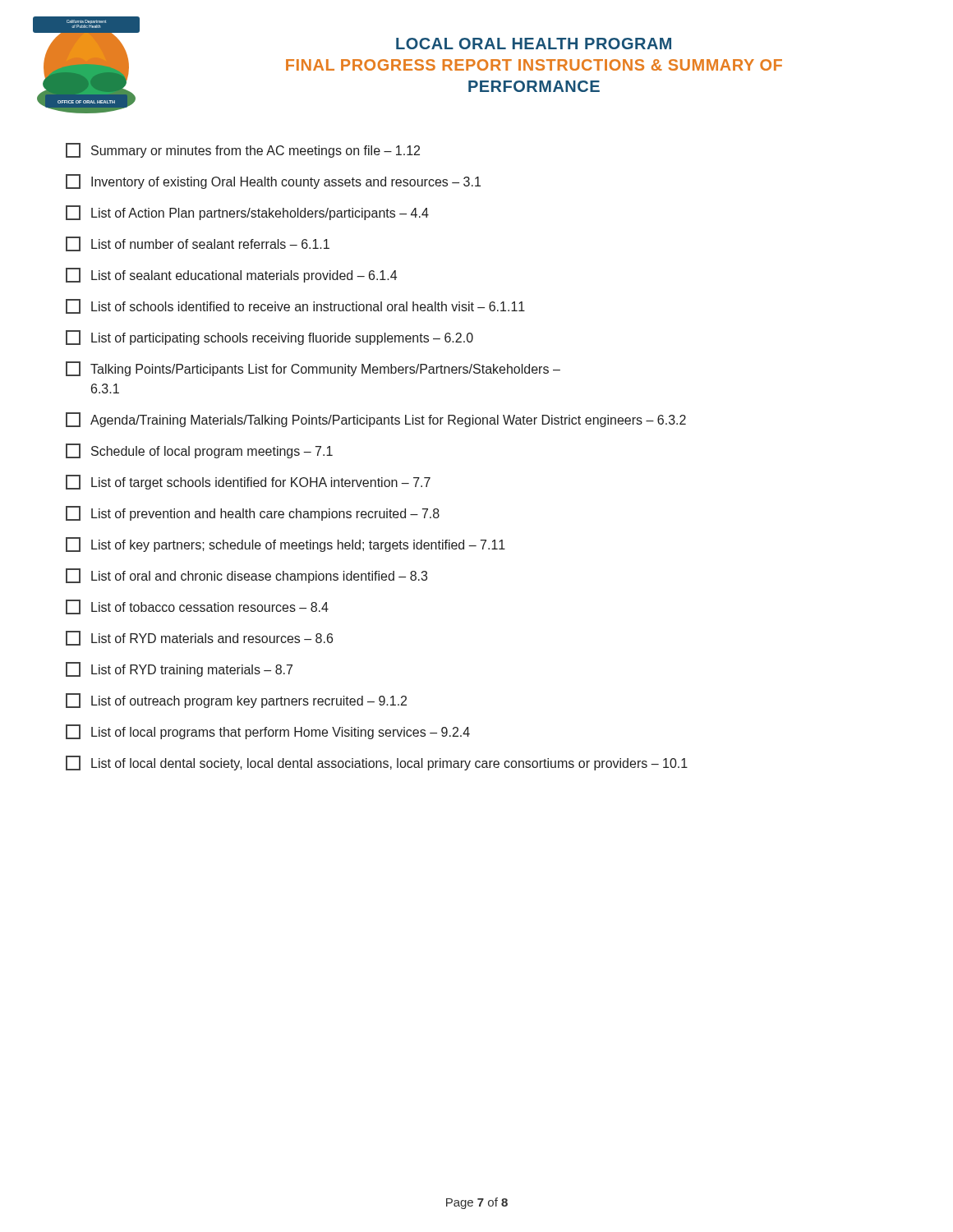Viewport: 953px width, 1232px height.
Task: Point to the block beginning "List of local programs that"
Action: click(476, 733)
